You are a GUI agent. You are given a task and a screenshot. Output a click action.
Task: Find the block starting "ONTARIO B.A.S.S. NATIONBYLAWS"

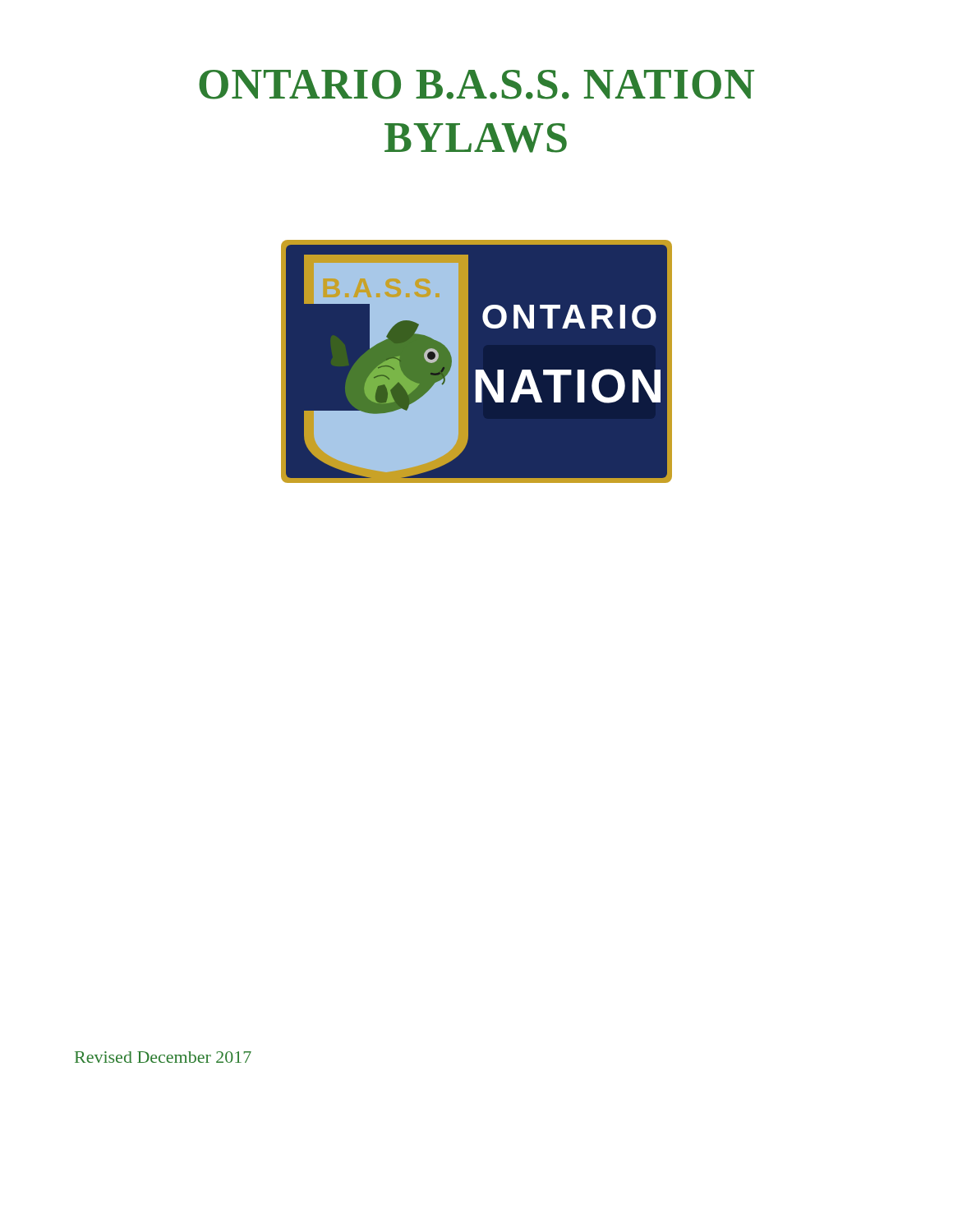tap(476, 111)
